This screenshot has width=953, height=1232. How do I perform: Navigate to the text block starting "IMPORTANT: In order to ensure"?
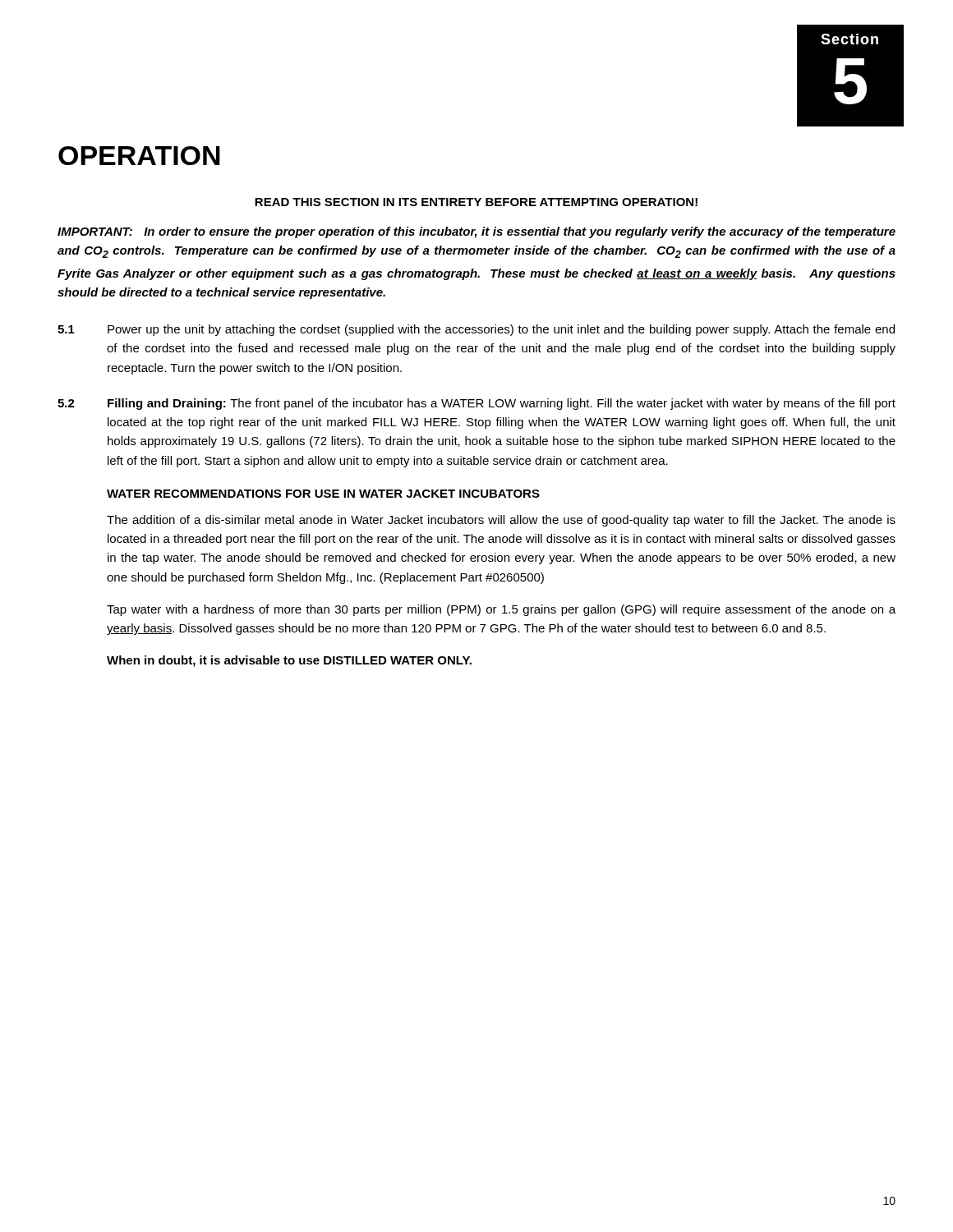[476, 262]
